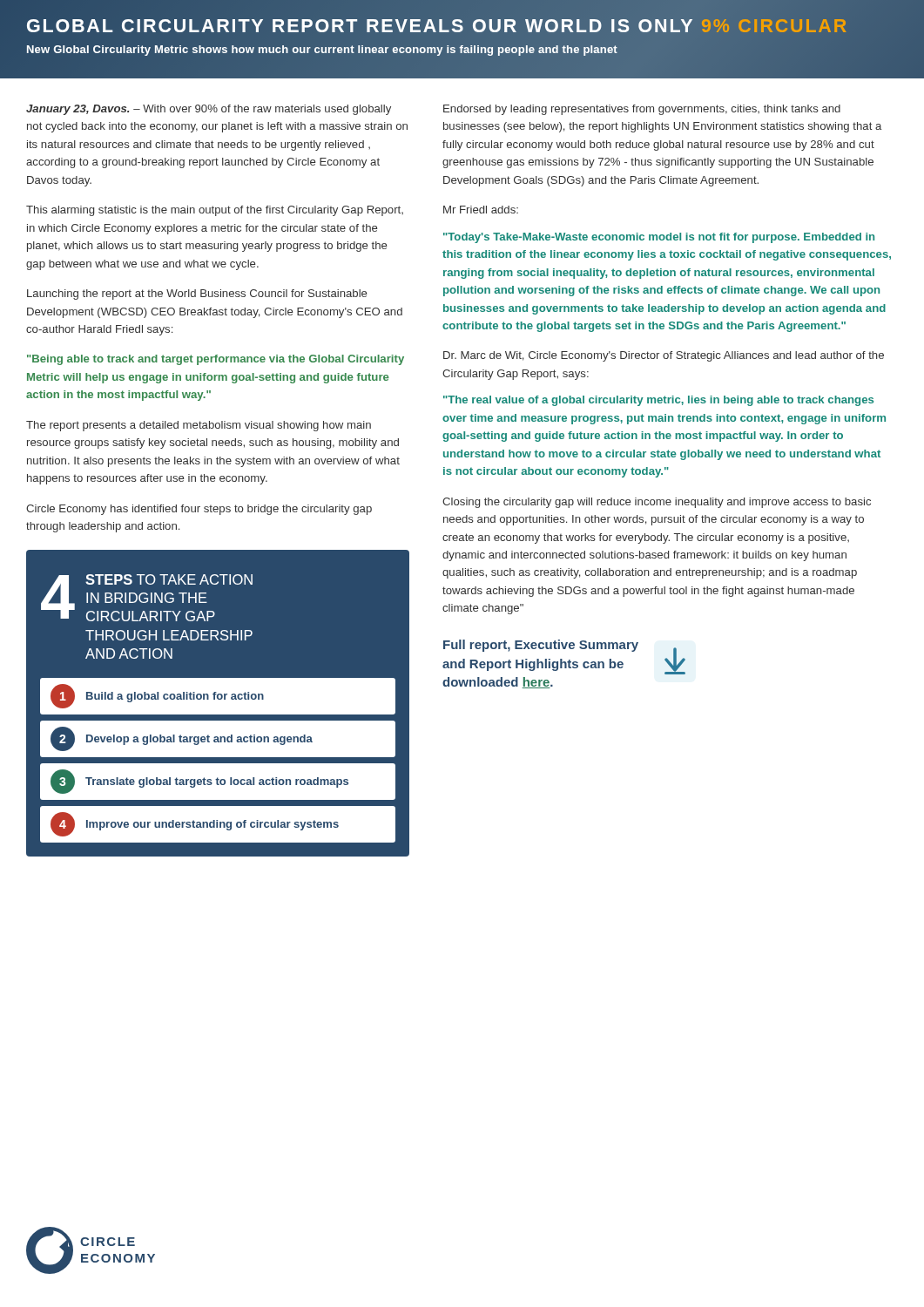924x1307 pixels.
Task: Locate the text block containing ""The real value of a global circularity"
Action: coord(664,435)
